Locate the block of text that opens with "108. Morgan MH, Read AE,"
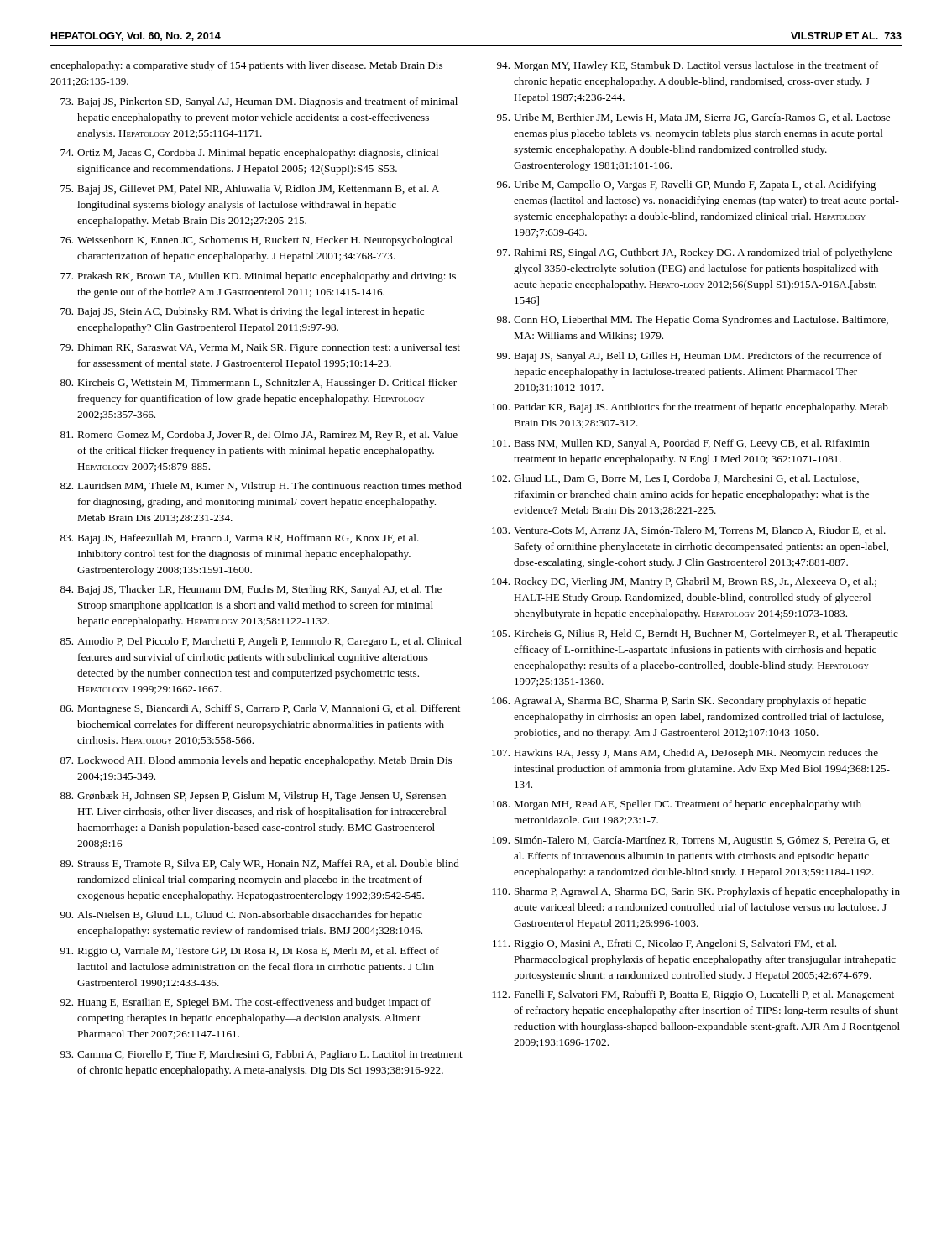This screenshot has width=952, height=1259. [694, 812]
